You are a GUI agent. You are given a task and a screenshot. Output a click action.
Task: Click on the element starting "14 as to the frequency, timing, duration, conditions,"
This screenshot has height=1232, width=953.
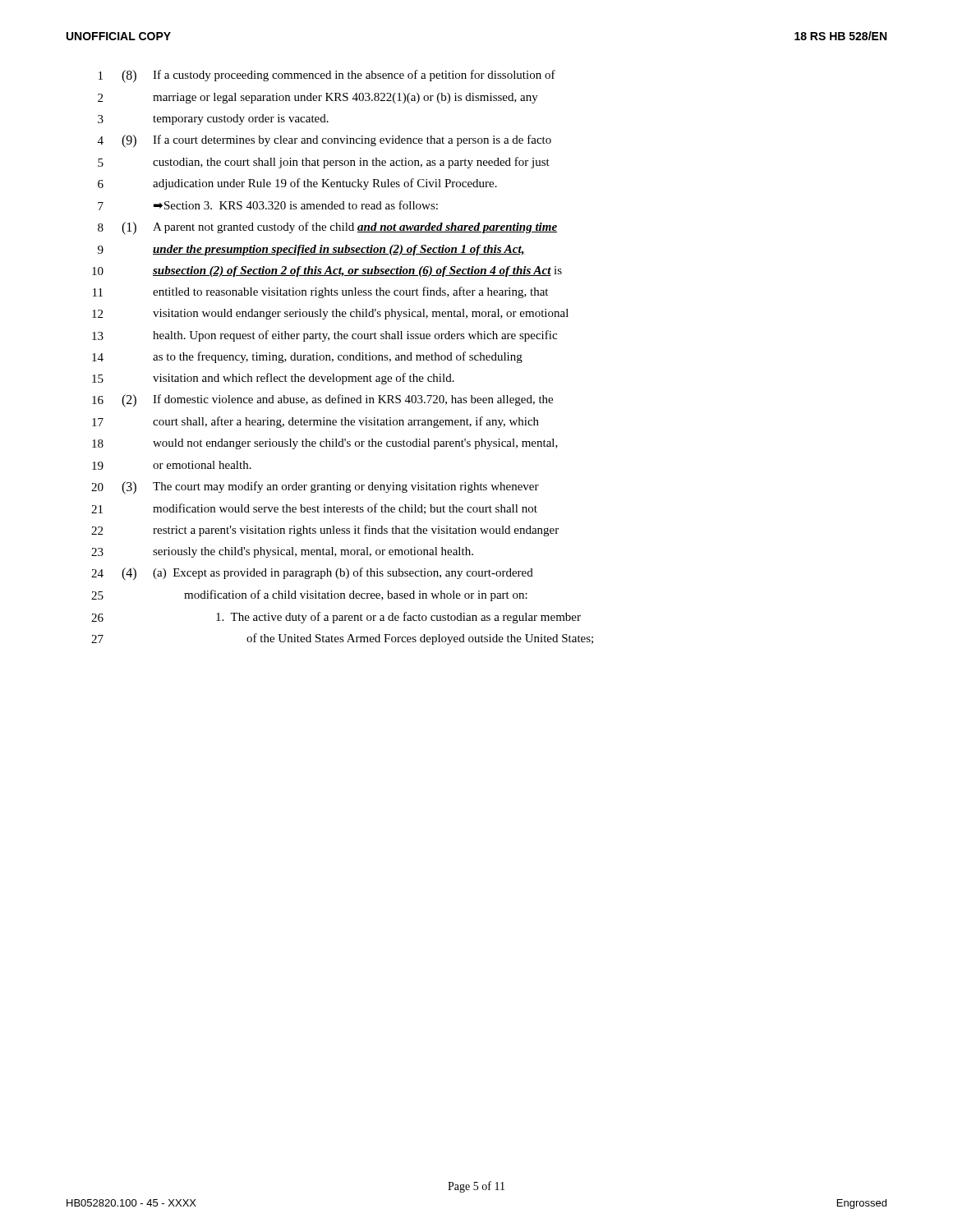pos(476,357)
